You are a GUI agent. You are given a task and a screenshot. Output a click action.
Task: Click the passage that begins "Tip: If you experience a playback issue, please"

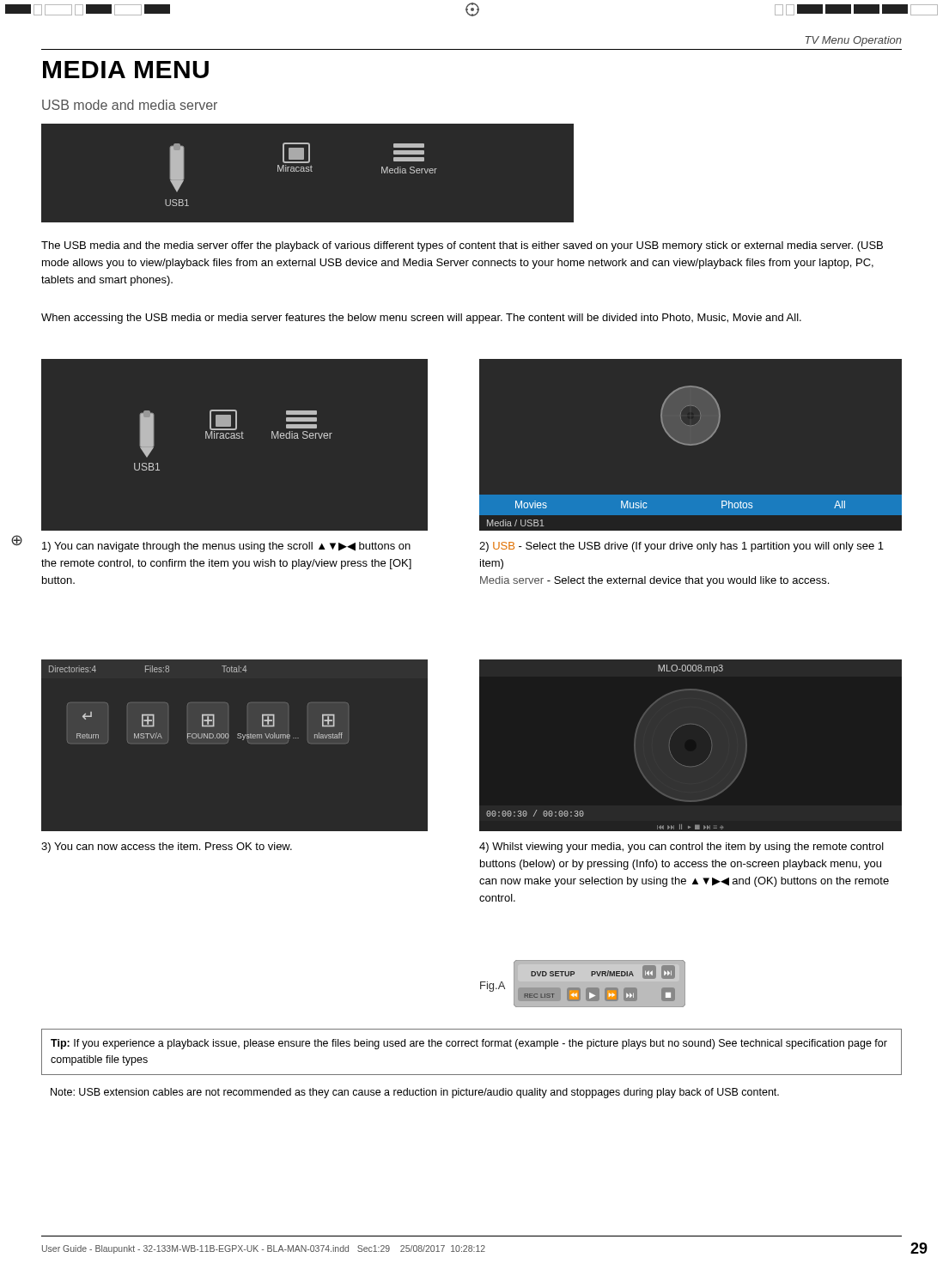pyautogui.click(x=469, y=1051)
